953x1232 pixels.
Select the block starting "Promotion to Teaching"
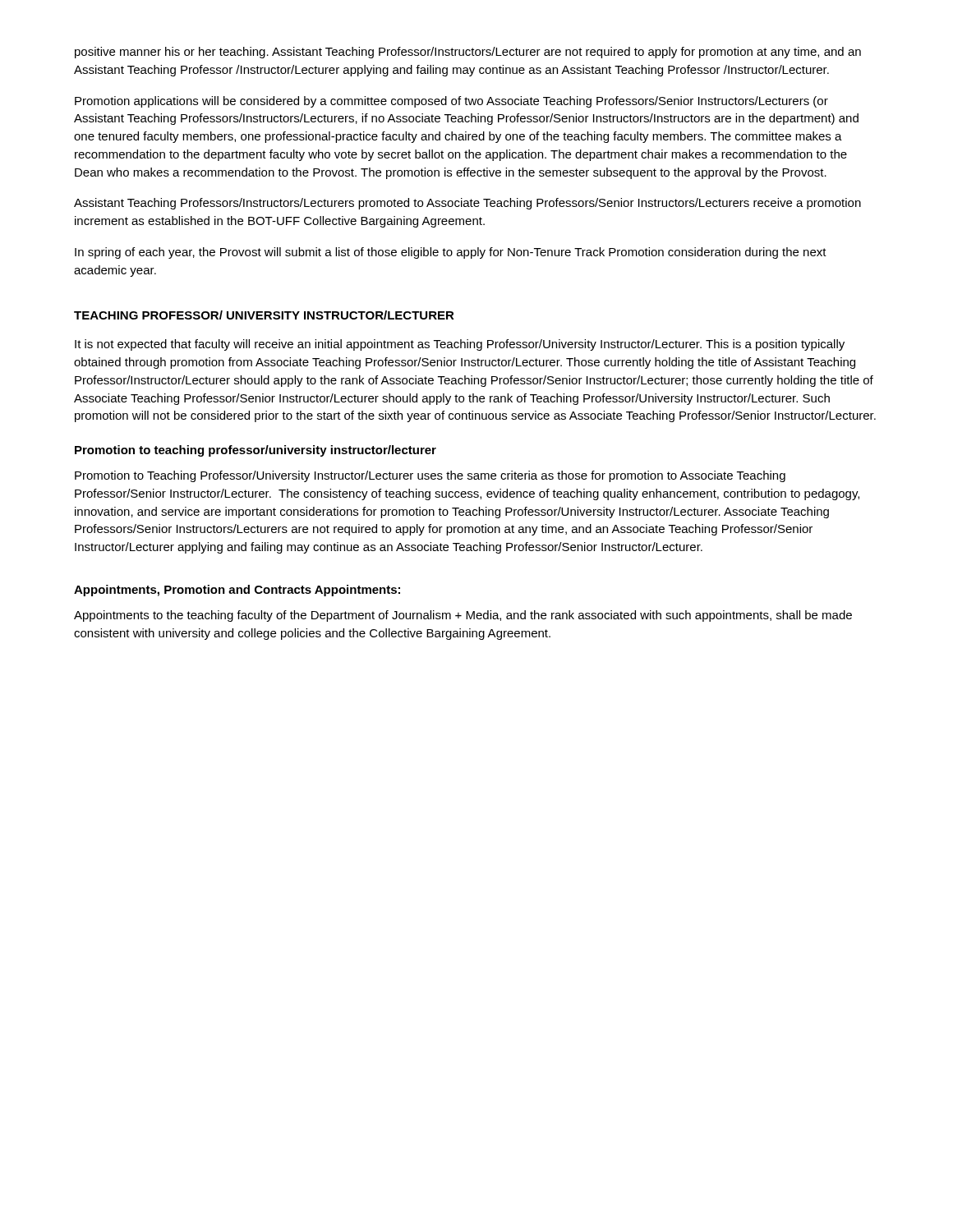point(467,511)
